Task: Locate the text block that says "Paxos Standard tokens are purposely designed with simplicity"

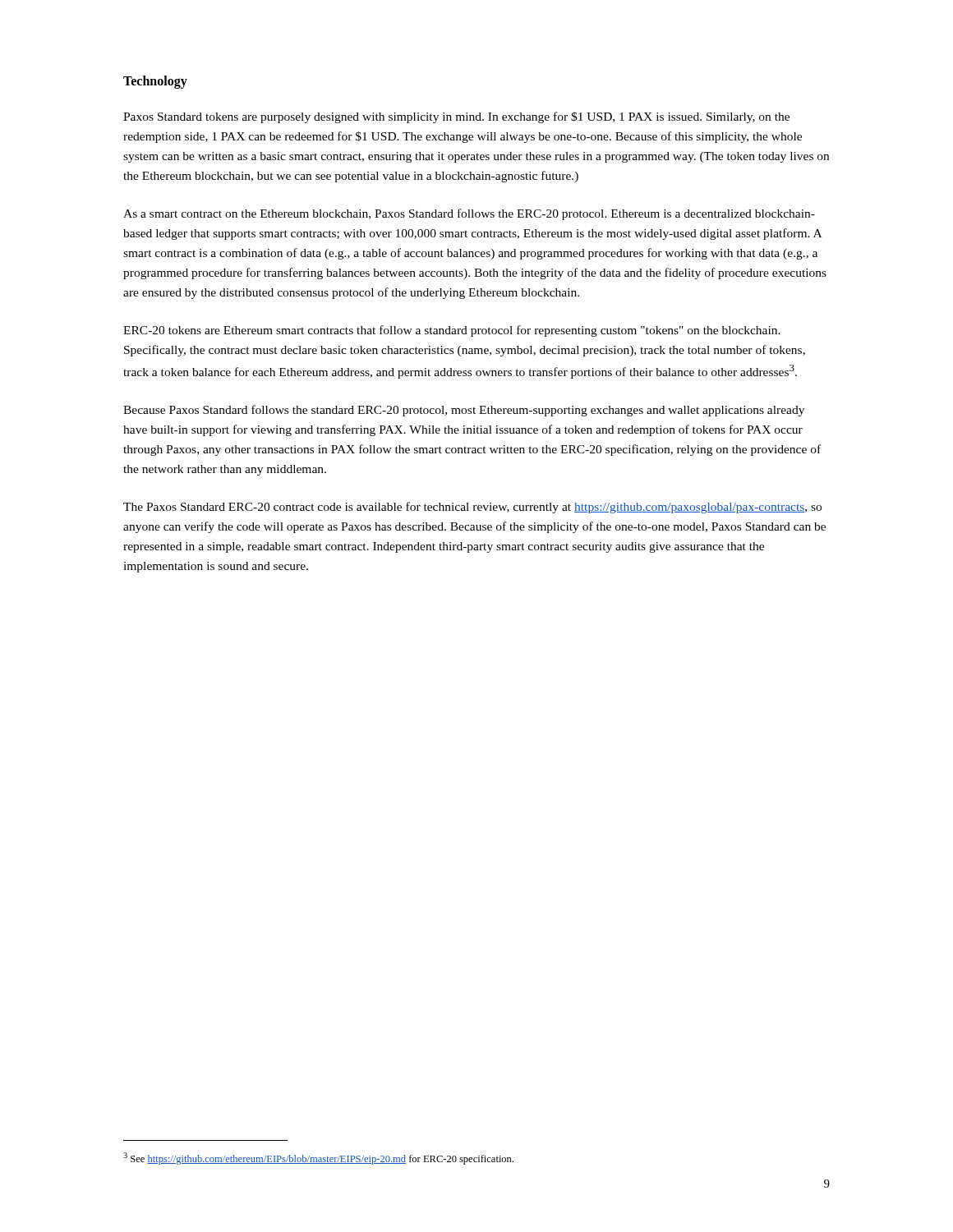Action: point(476,146)
